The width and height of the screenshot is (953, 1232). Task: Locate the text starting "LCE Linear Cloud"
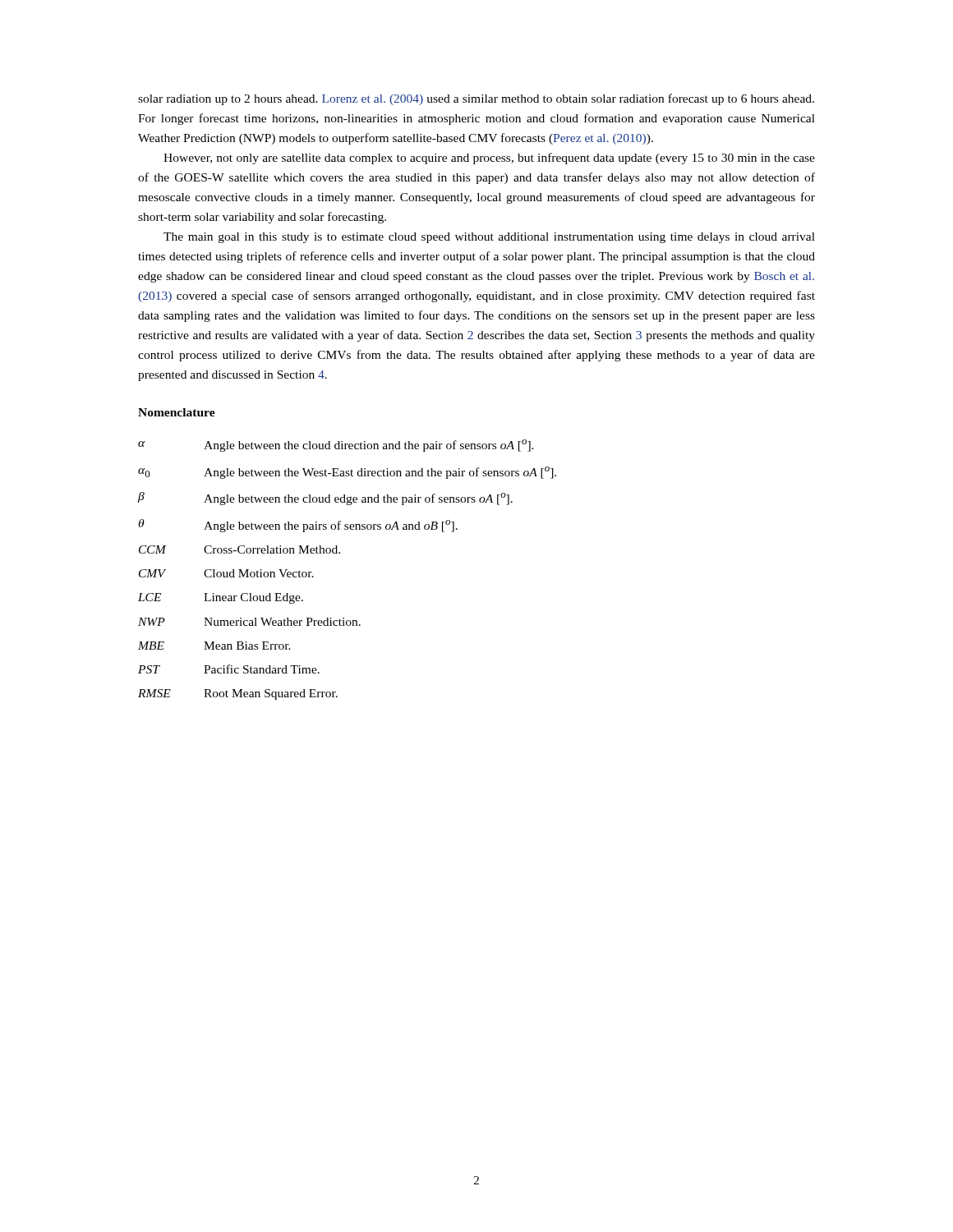[x=221, y=598]
